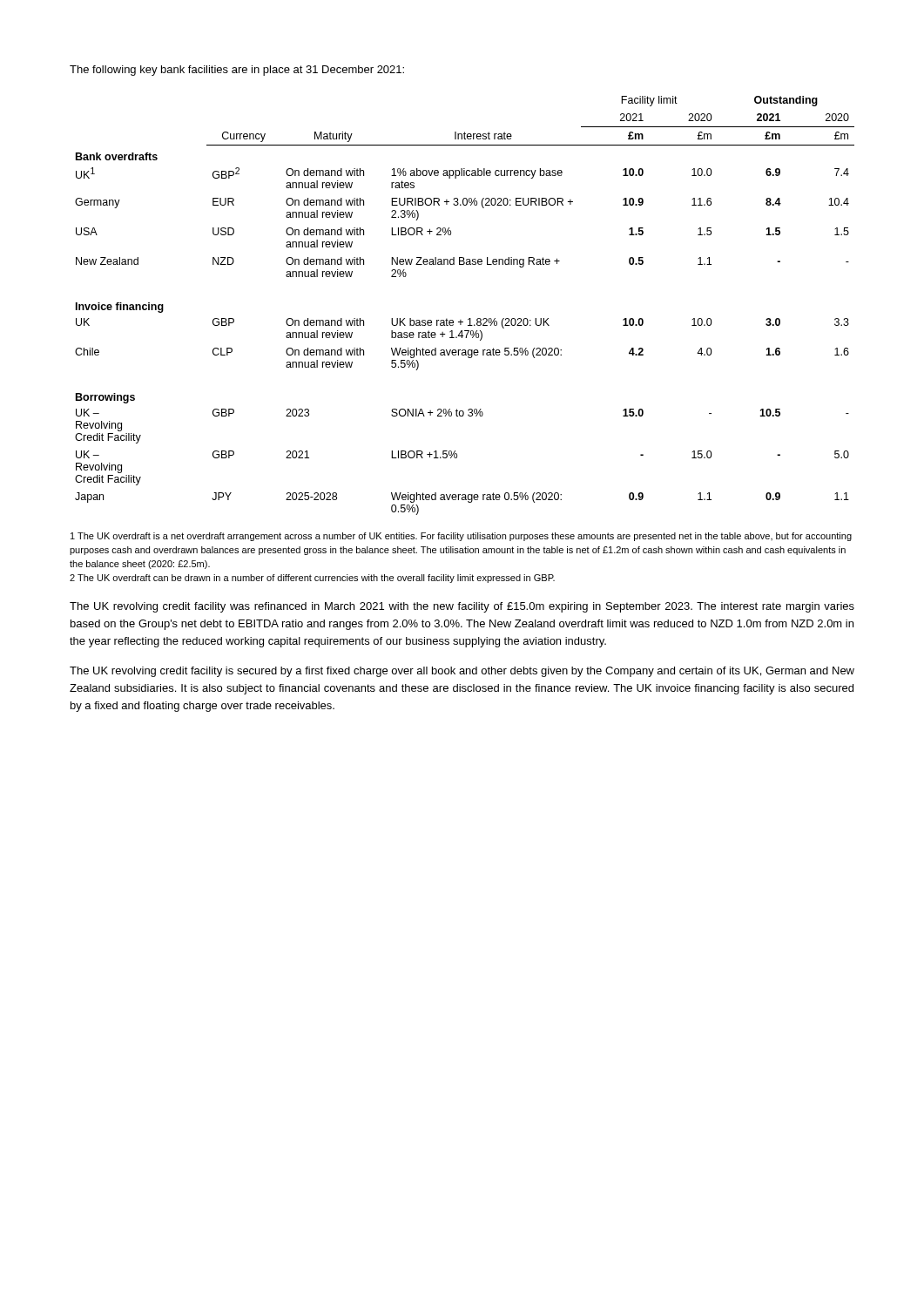Locate the footnote that says "1 The UK overdraft is a net overdraft"
This screenshot has width=924, height=1307.
pyautogui.click(x=461, y=557)
